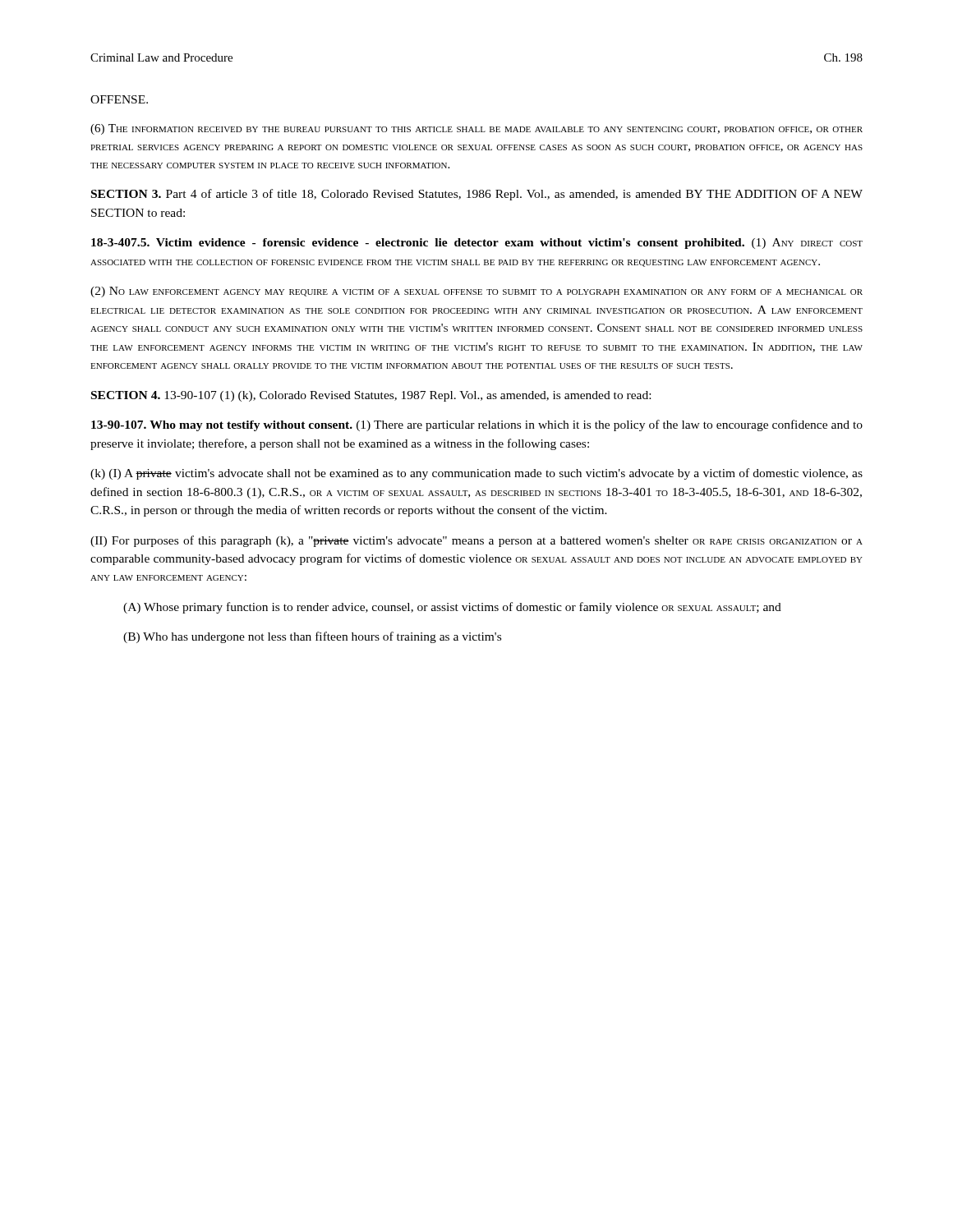The image size is (953, 1232).
Task: Find the block on this page that starts "(6) The information received by the bureau pursuant"
Action: (476, 147)
